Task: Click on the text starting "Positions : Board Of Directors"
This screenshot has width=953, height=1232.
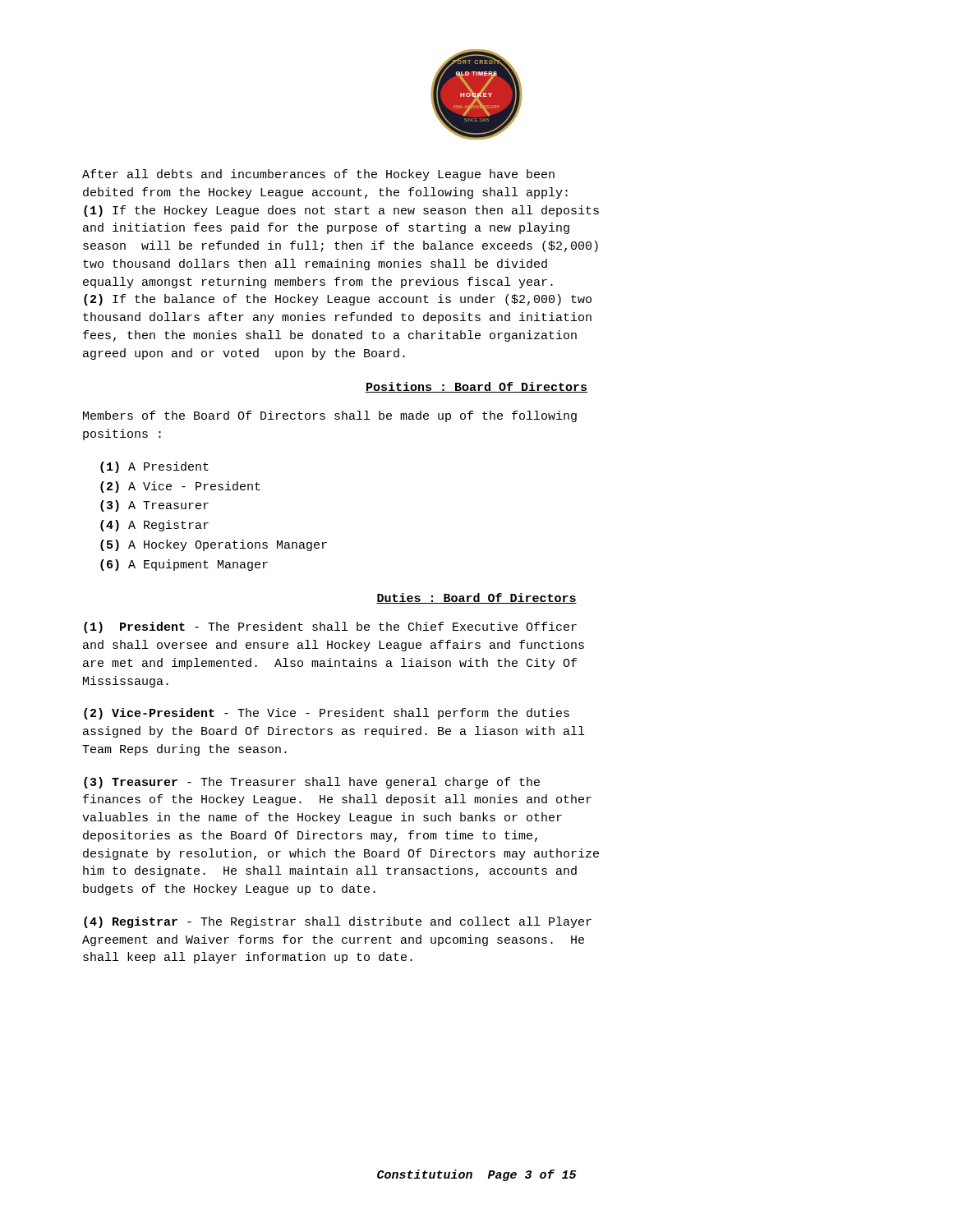Action: pyautogui.click(x=476, y=388)
